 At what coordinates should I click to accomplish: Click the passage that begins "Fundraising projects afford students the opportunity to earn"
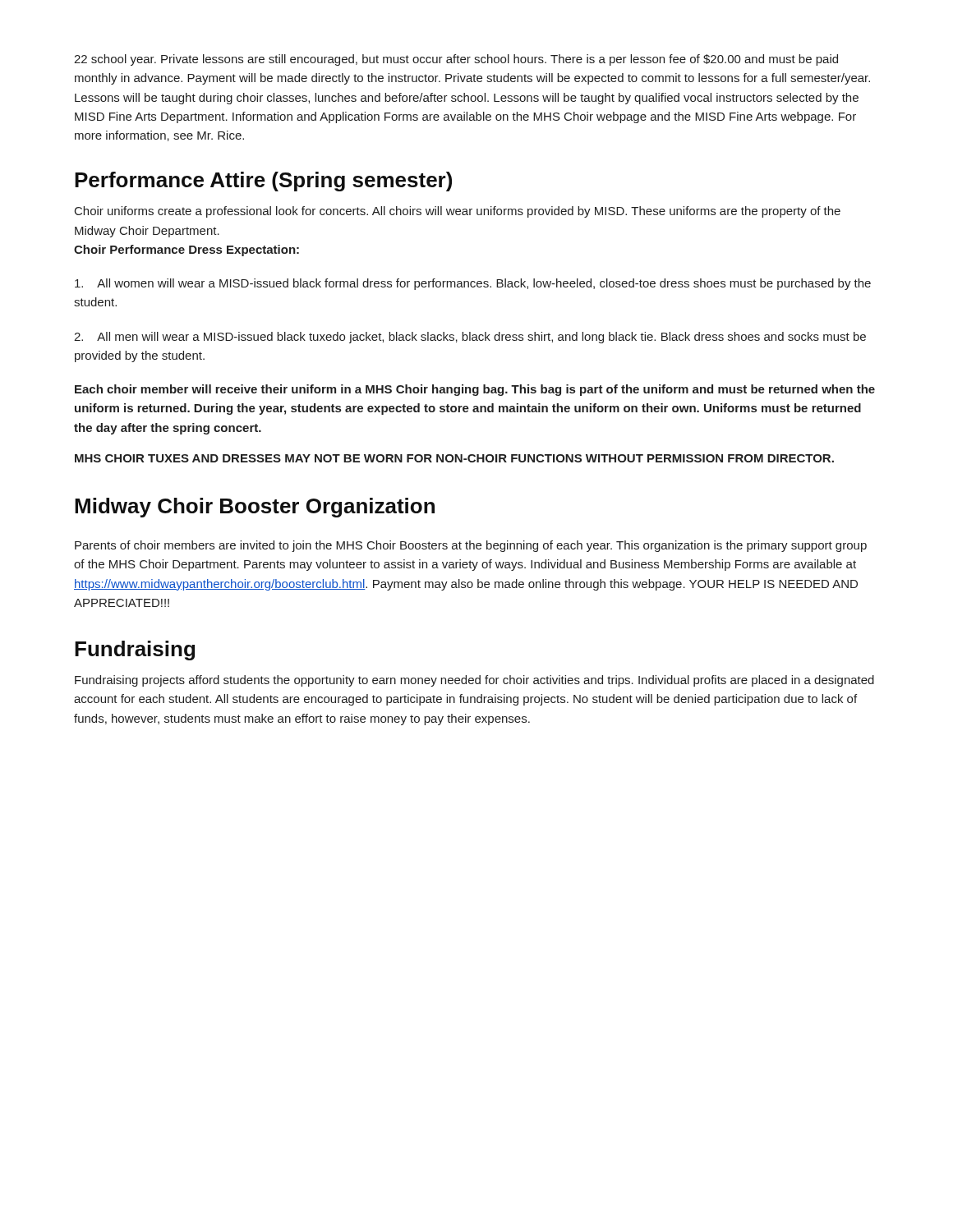[474, 699]
